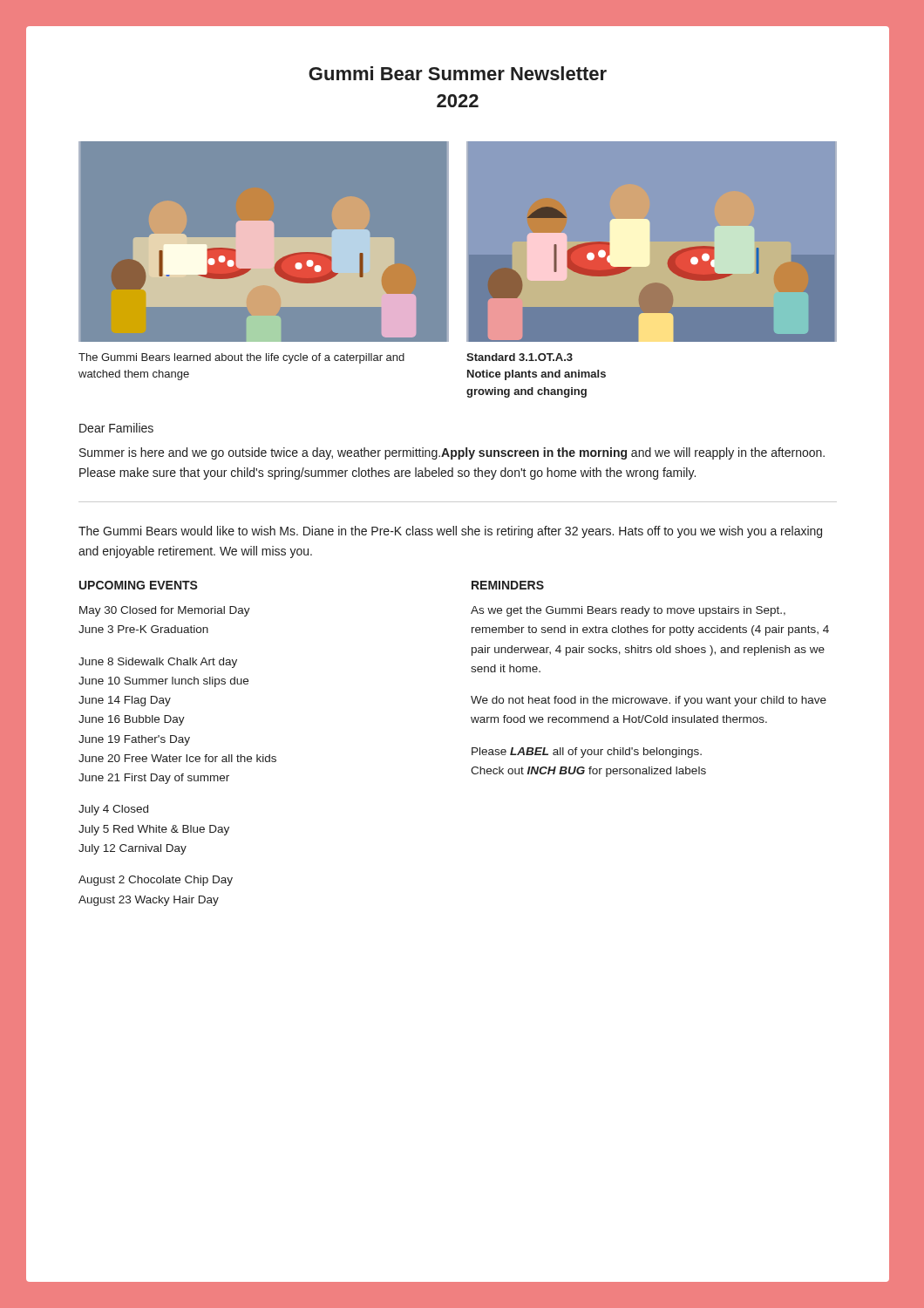Locate the block of text that opens with "June 8 Sidewalk Chalk"
The width and height of the screenshot is (924, 1308).
click(158, 661)
